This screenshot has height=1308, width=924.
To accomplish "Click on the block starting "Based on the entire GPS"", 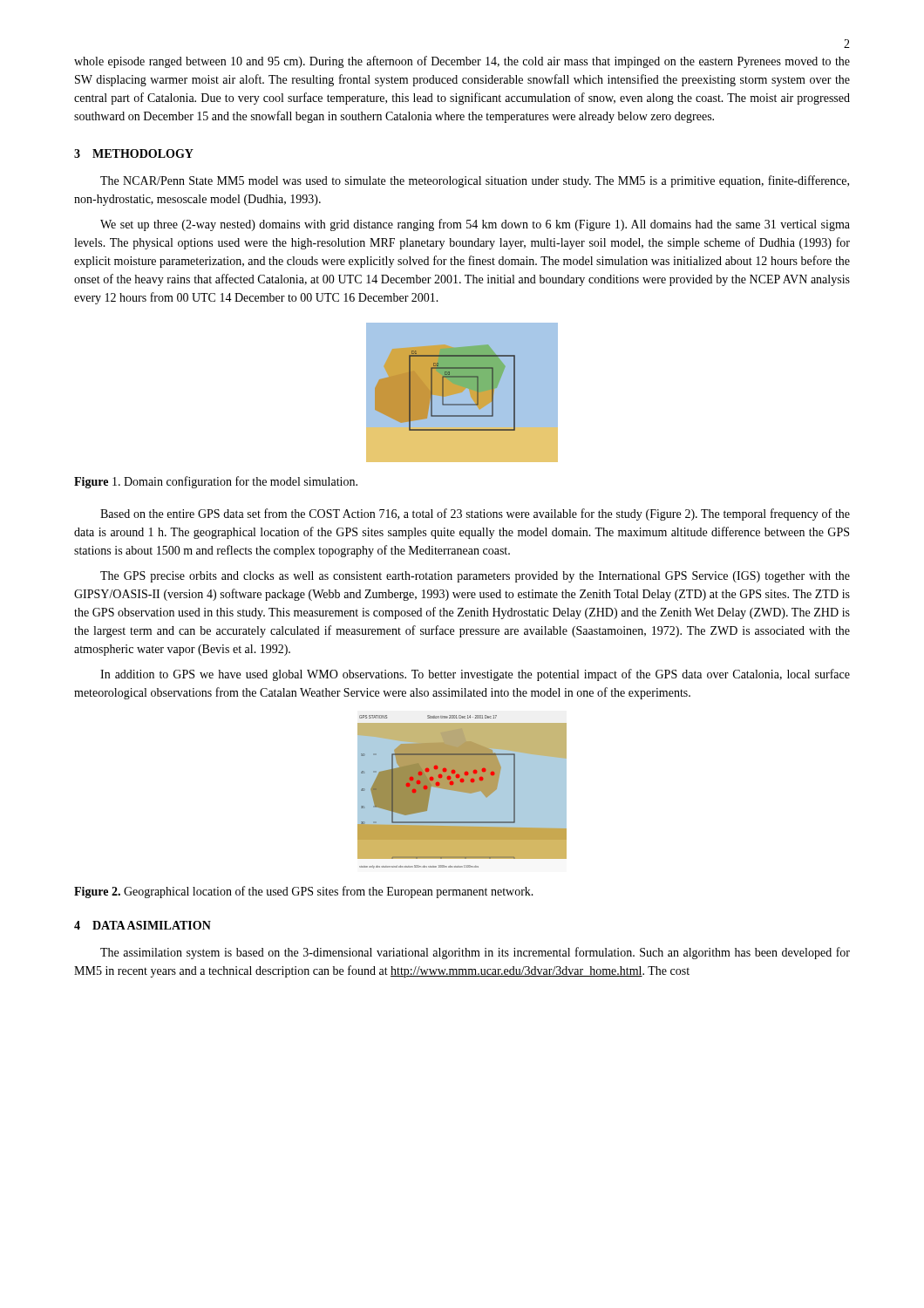I will pos(462,532).
